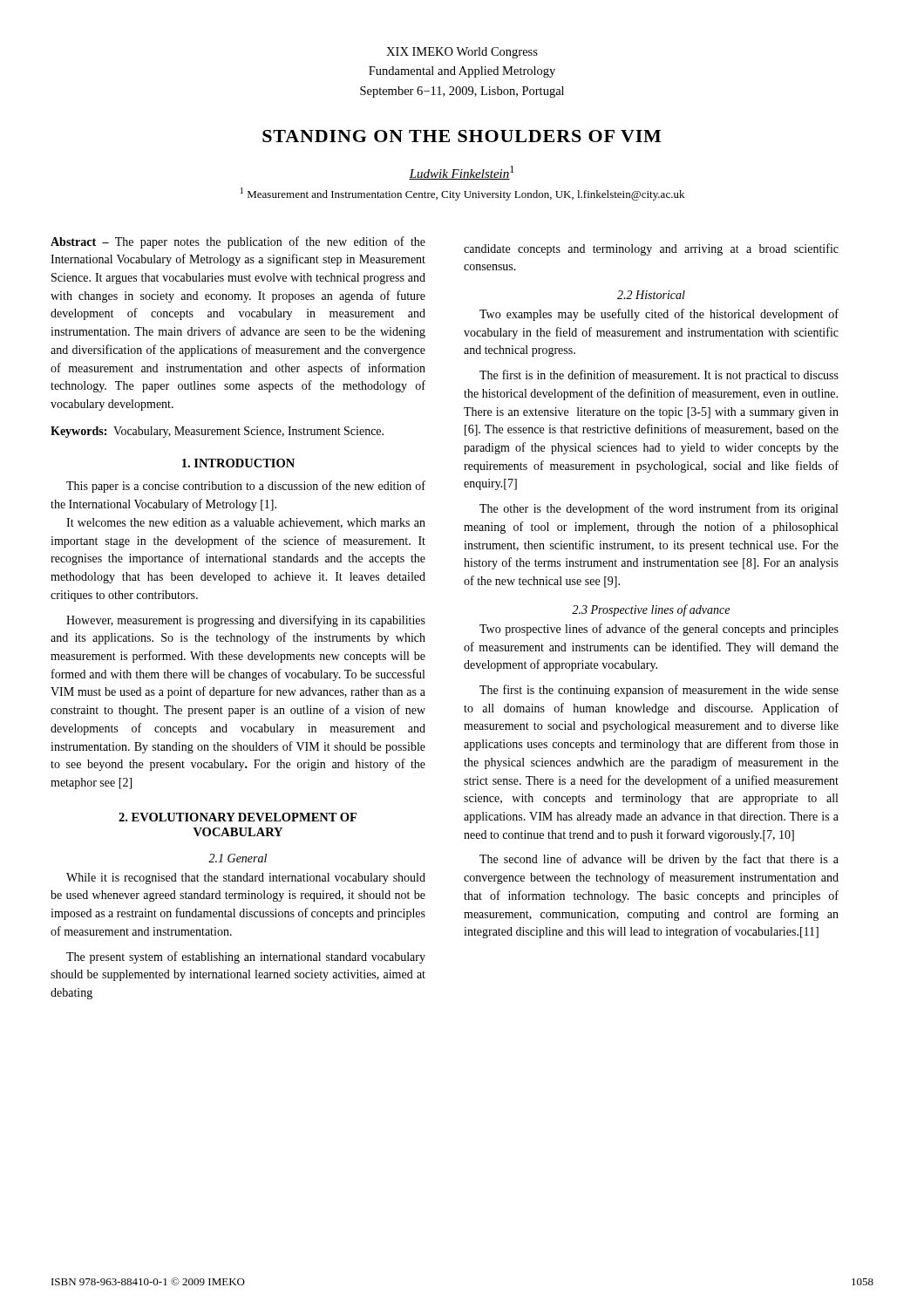This screenshot has width=924, height=1308.
Task: Click on the block starting "1. INTRODUCTION"
Action: click(238, 463)
